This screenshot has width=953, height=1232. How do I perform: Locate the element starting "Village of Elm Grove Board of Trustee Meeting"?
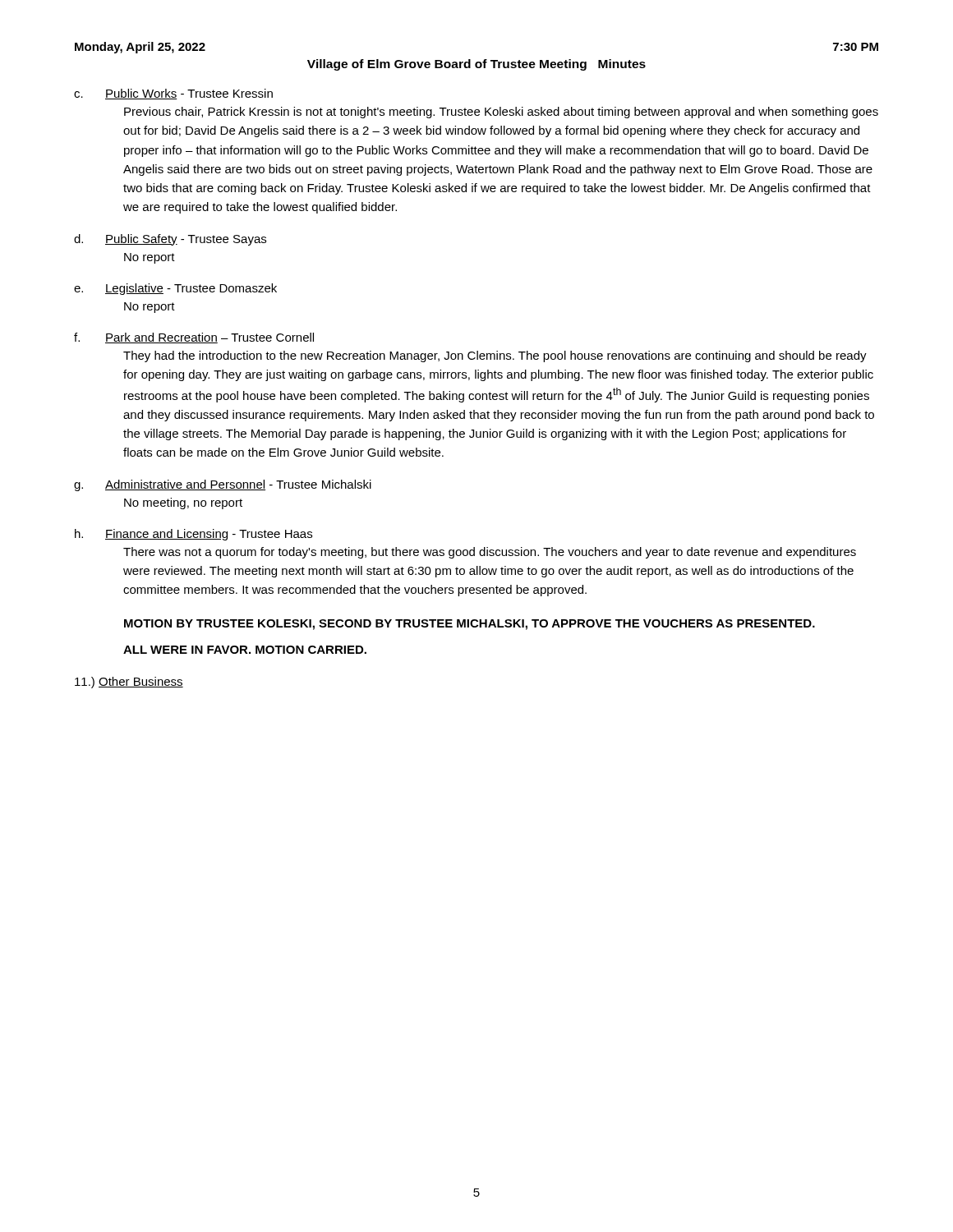coord(476,64)
